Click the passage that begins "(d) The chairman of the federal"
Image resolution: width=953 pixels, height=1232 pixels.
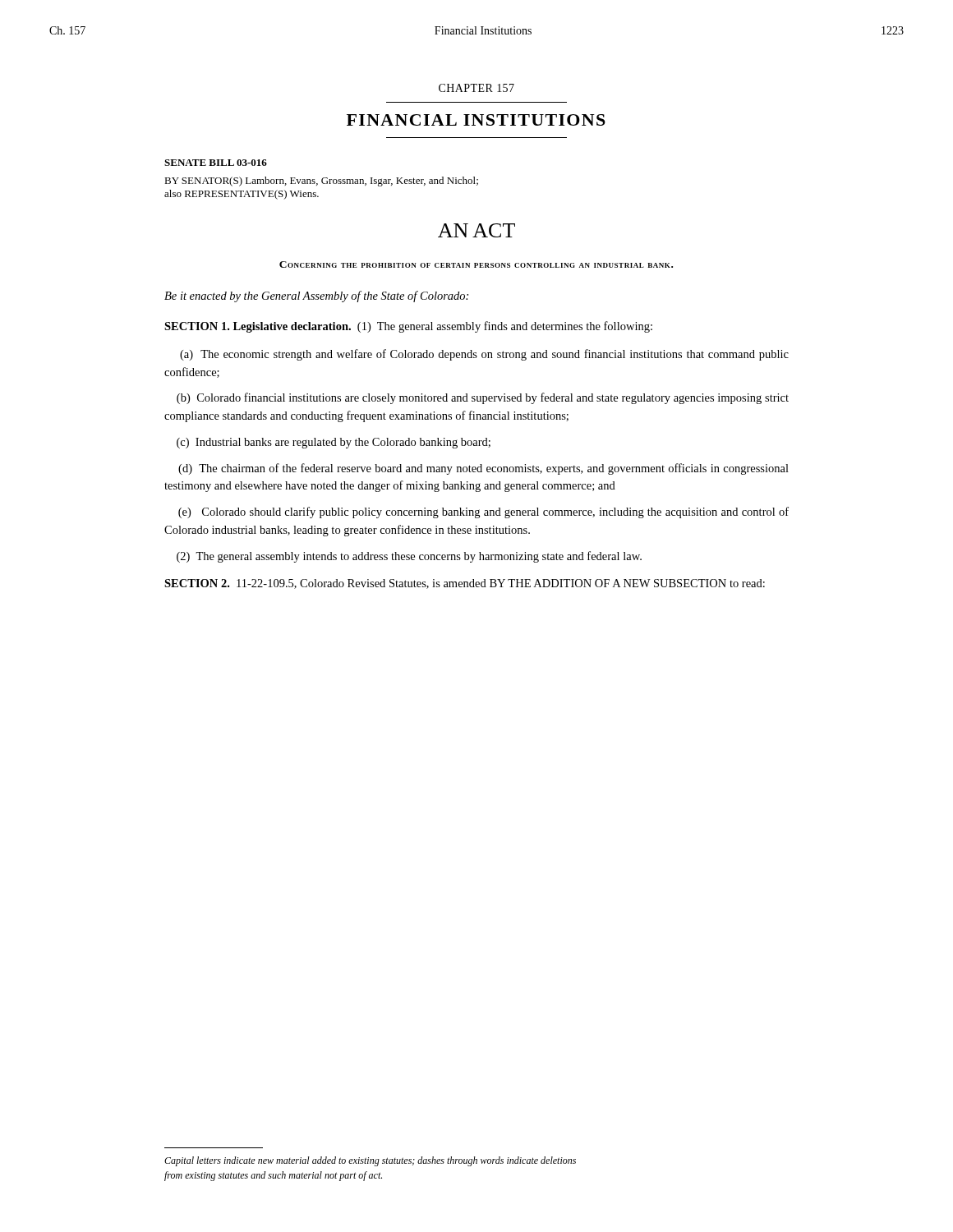(476, 477)
